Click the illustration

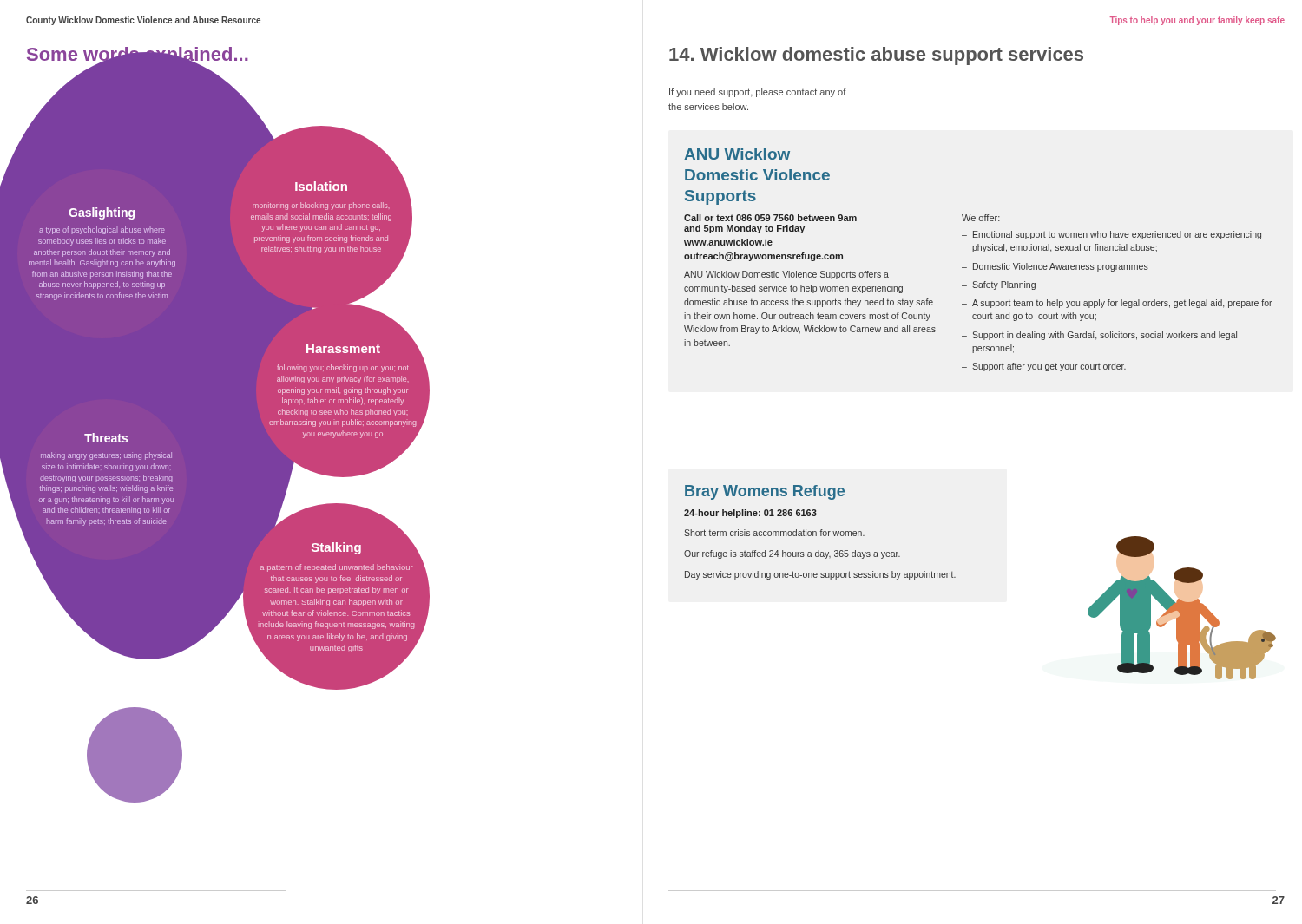[1159, 573]
